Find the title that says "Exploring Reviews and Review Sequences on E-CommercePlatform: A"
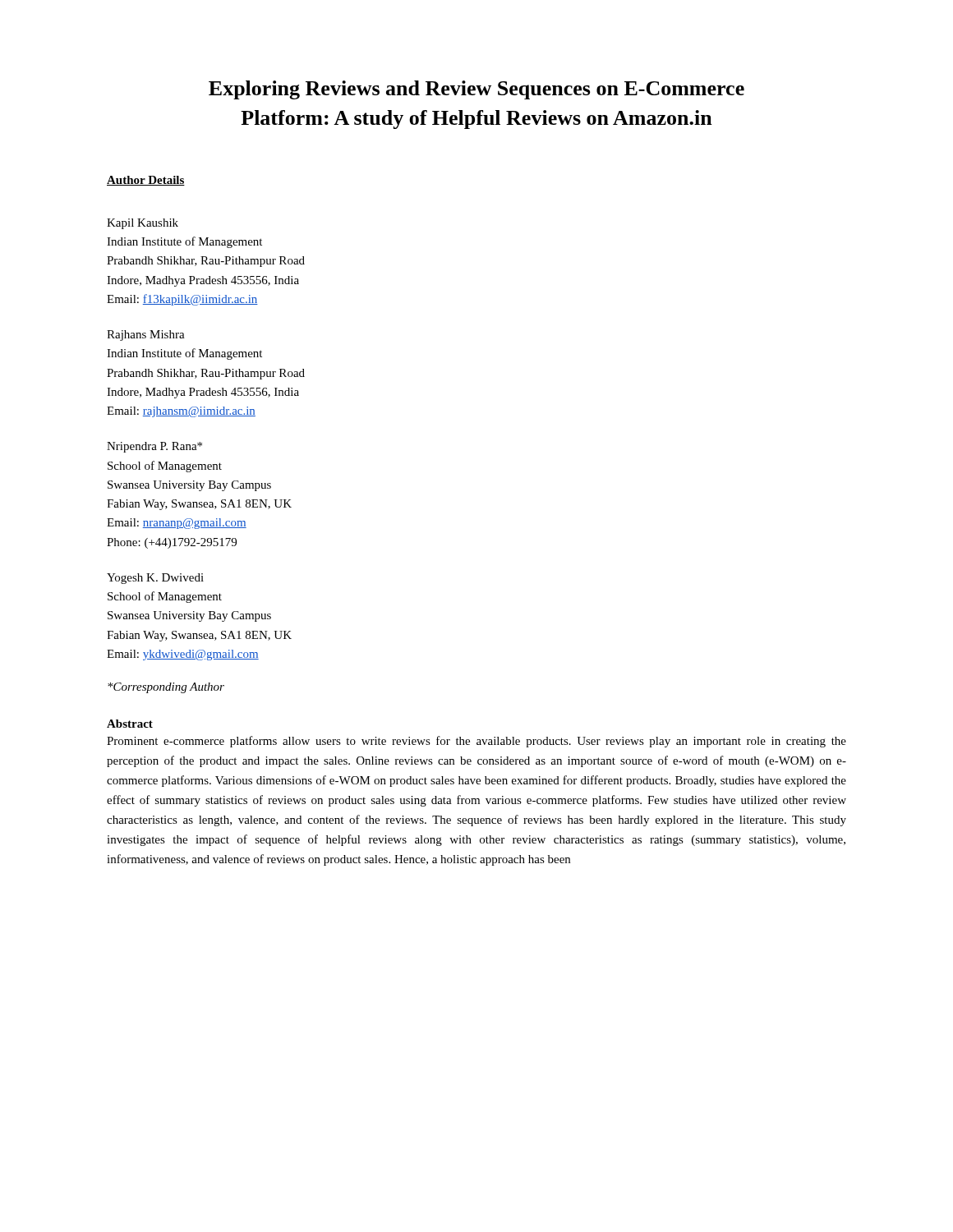The image size is (953, 1232). [x=476, y=104]
